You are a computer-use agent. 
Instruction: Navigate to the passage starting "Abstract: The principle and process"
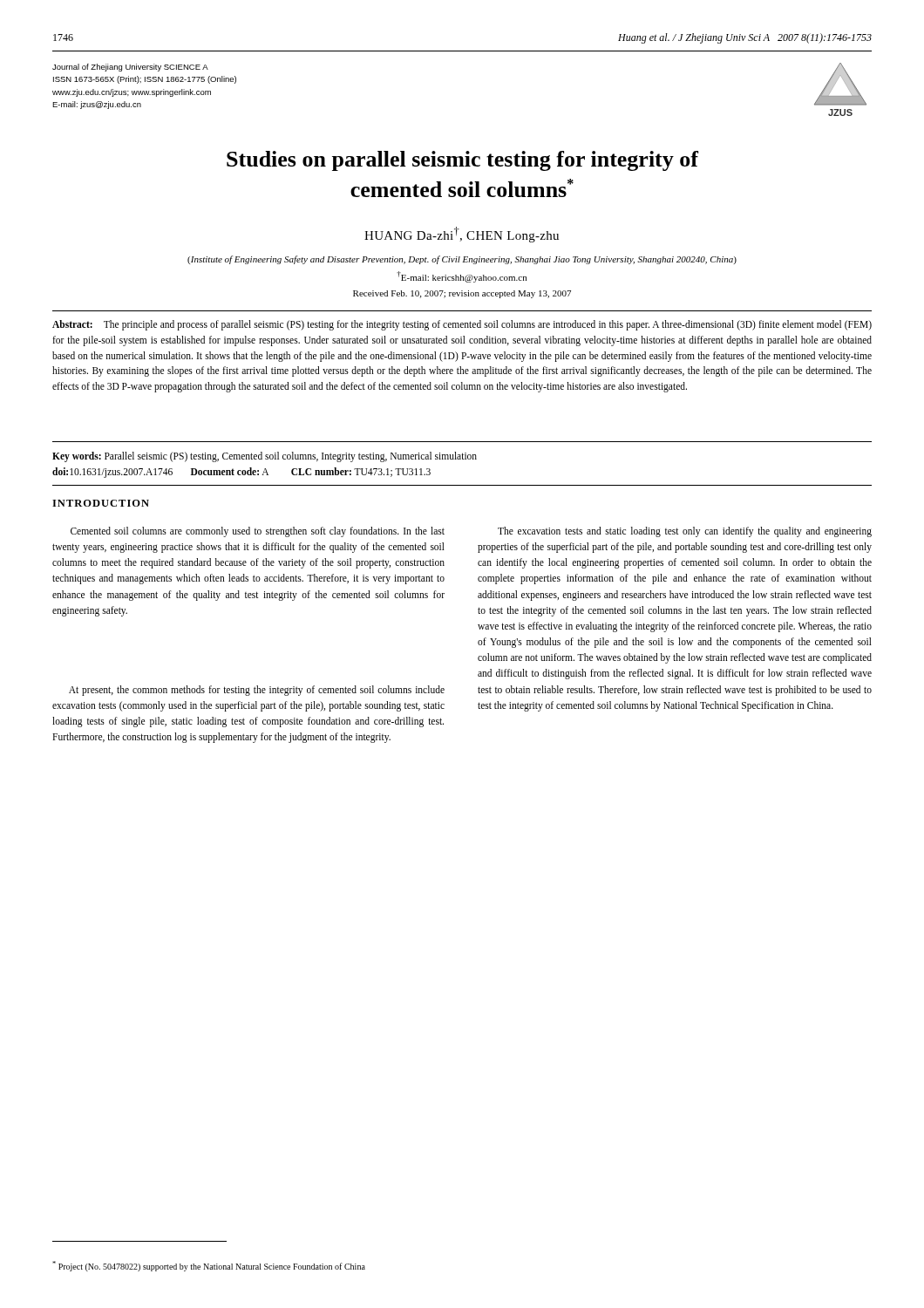[x=462, y=355]
